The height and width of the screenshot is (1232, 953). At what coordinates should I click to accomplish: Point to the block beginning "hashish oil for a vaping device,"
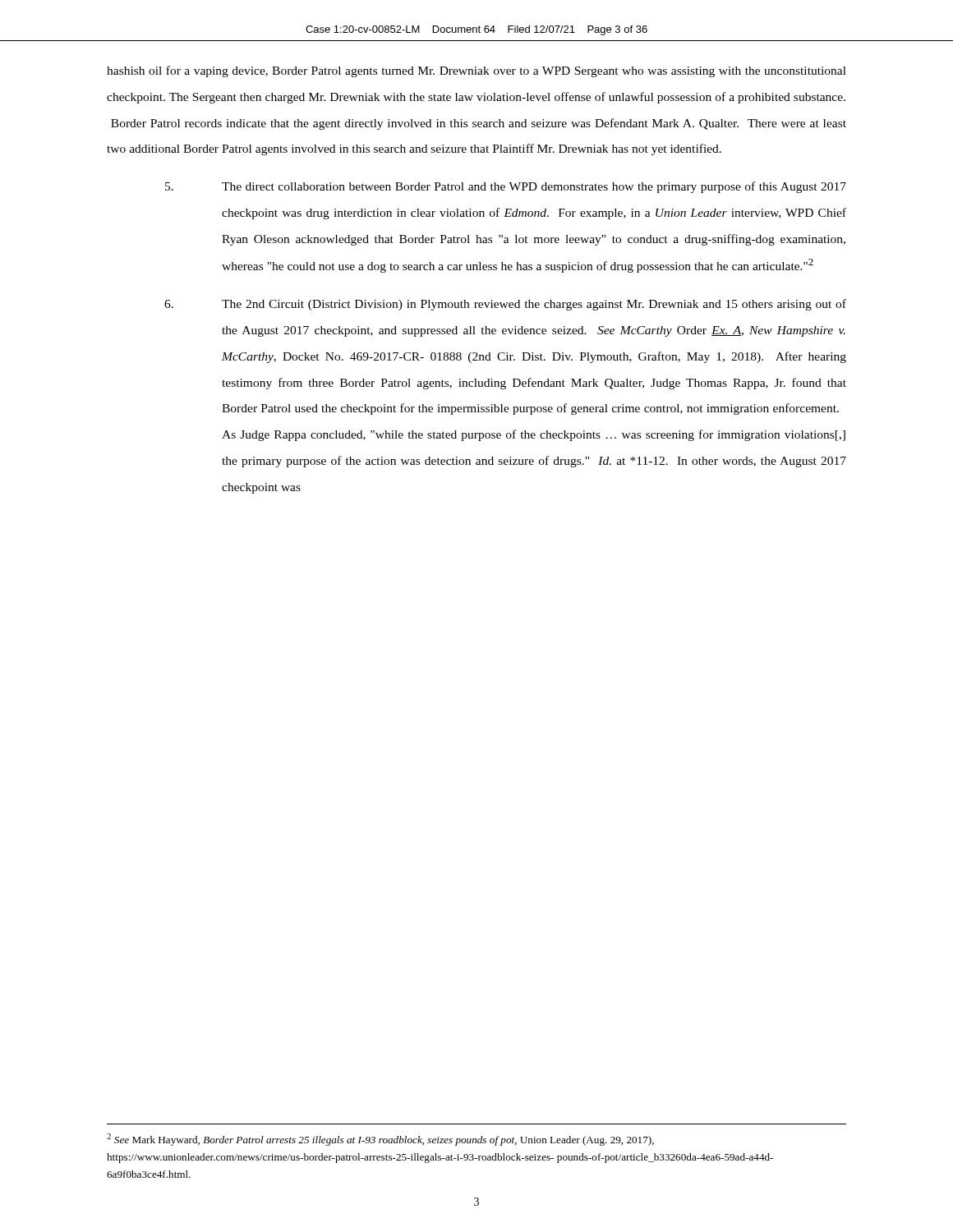click(476, 109)
